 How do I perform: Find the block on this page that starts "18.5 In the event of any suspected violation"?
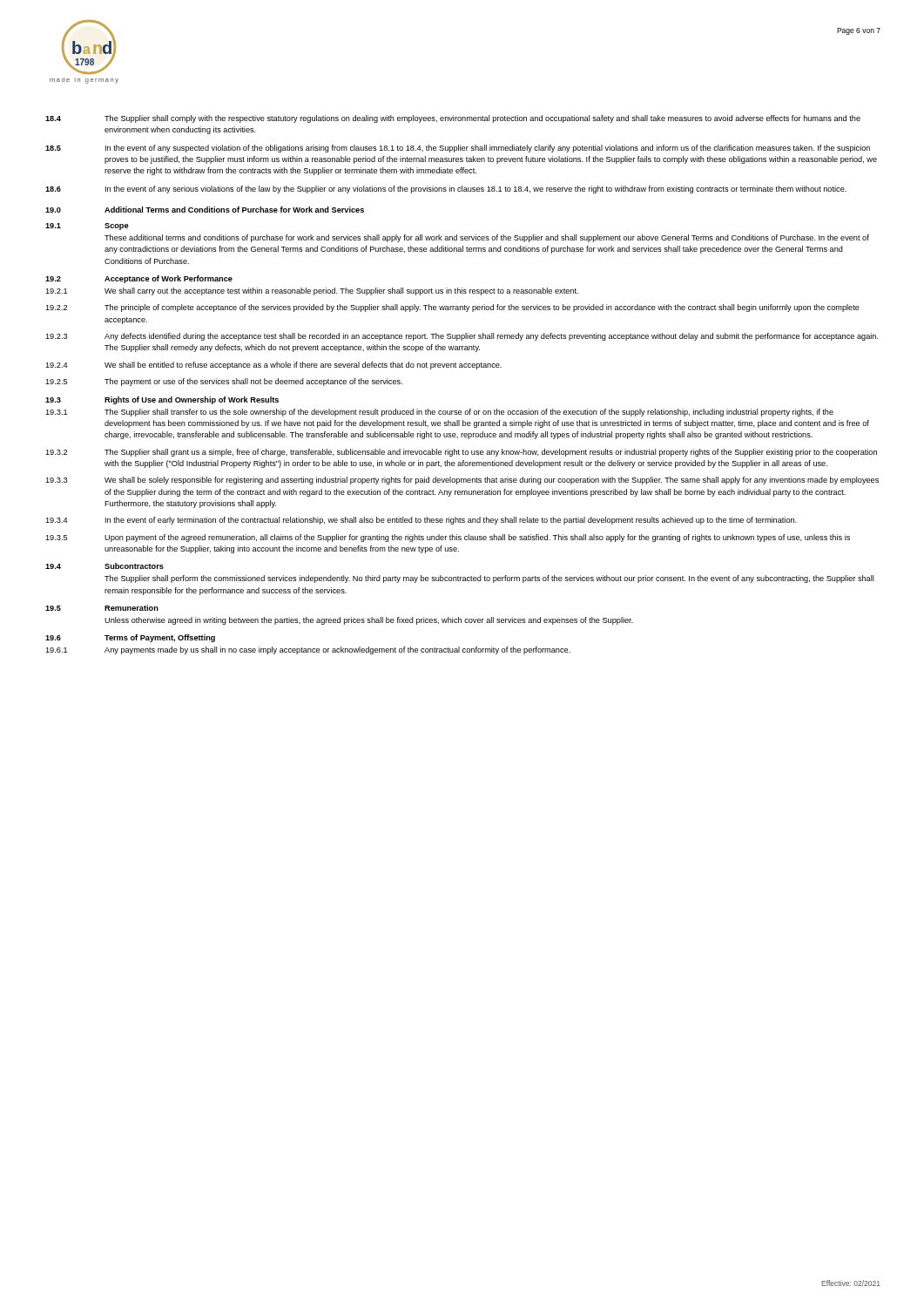click(463, 160)
